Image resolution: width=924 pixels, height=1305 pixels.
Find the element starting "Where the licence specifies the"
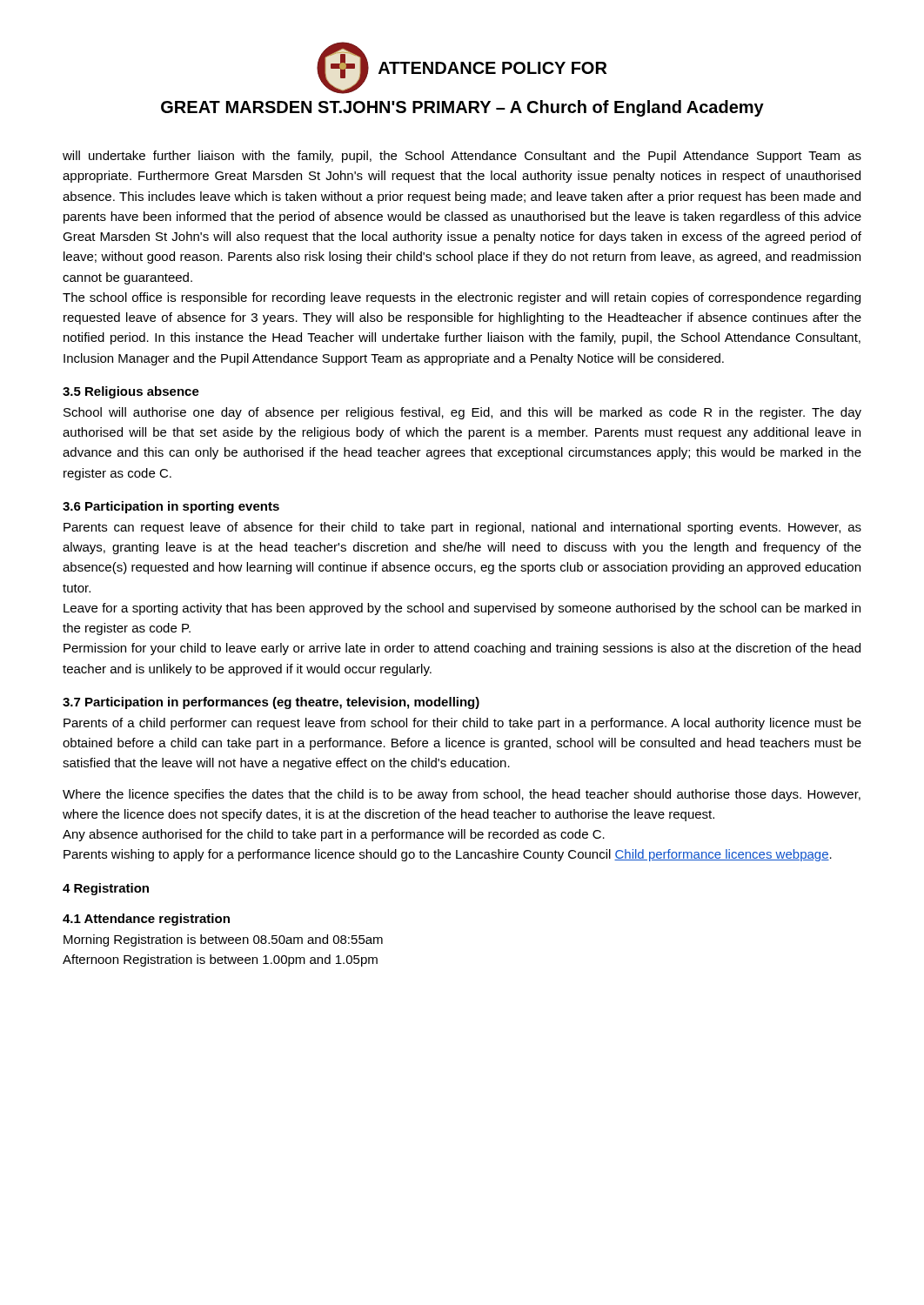click(462, 824)
